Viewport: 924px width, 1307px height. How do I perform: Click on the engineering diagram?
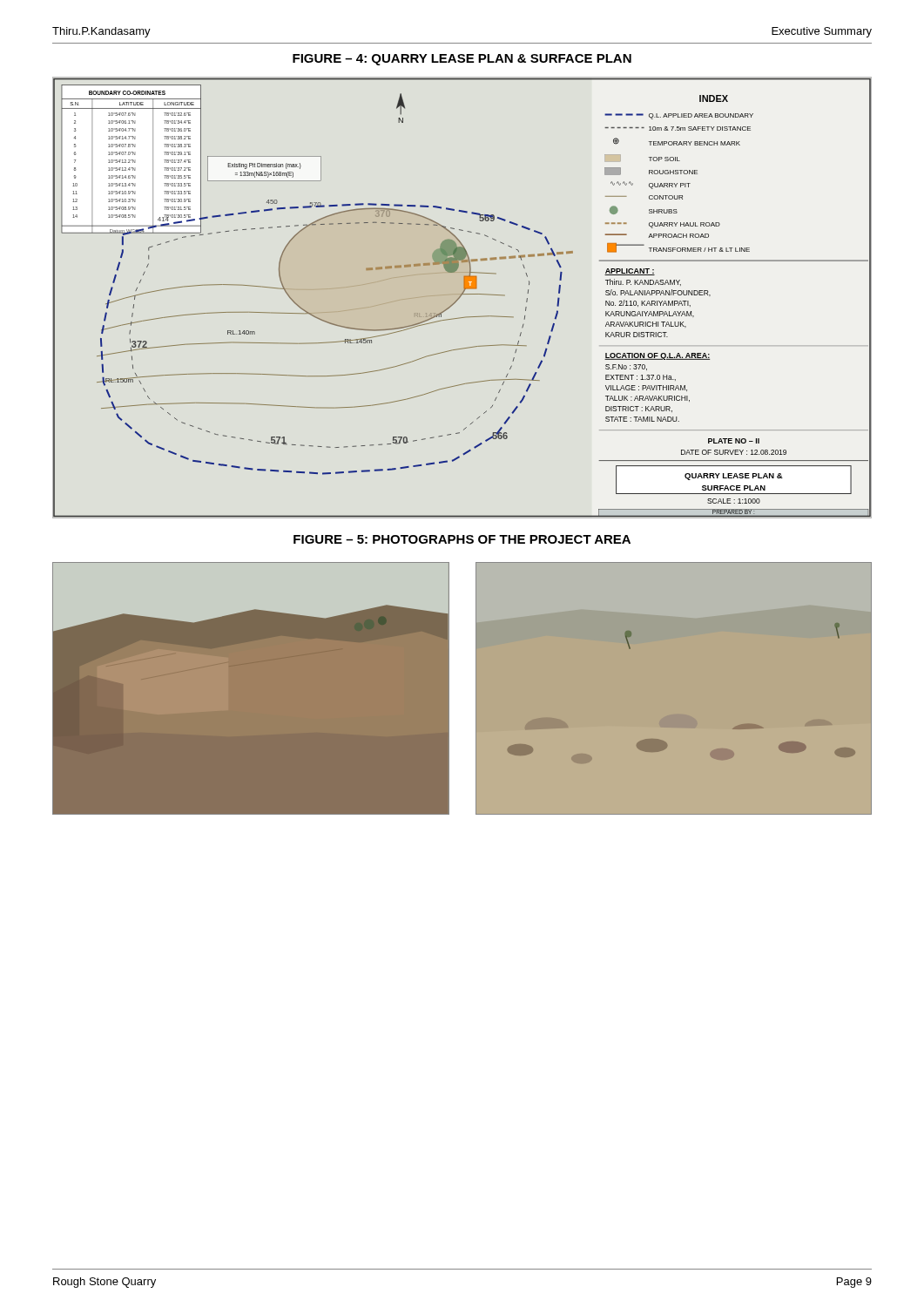[462, 298]
